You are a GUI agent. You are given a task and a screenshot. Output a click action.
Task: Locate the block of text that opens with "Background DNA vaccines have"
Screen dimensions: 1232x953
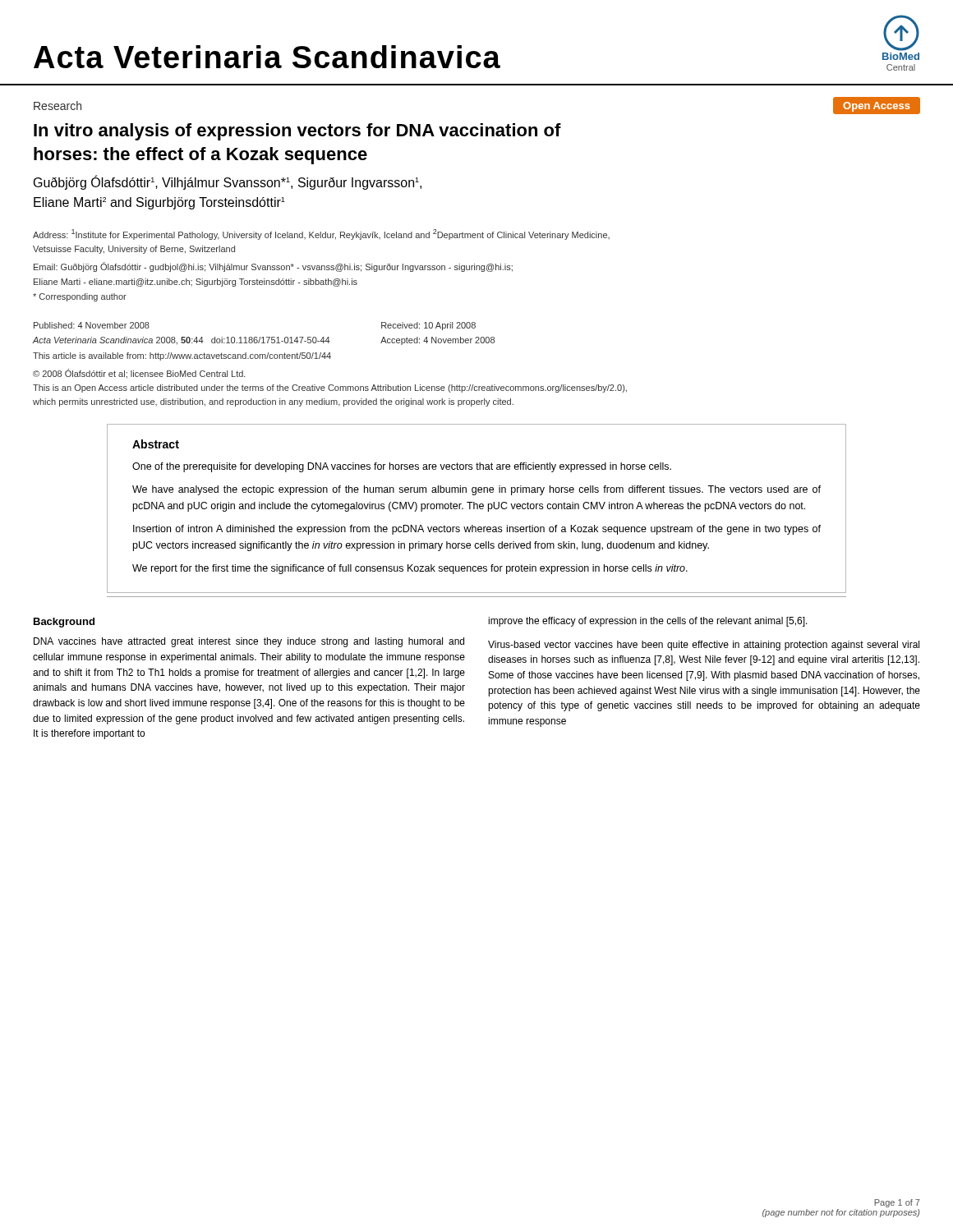click(249, 678)
